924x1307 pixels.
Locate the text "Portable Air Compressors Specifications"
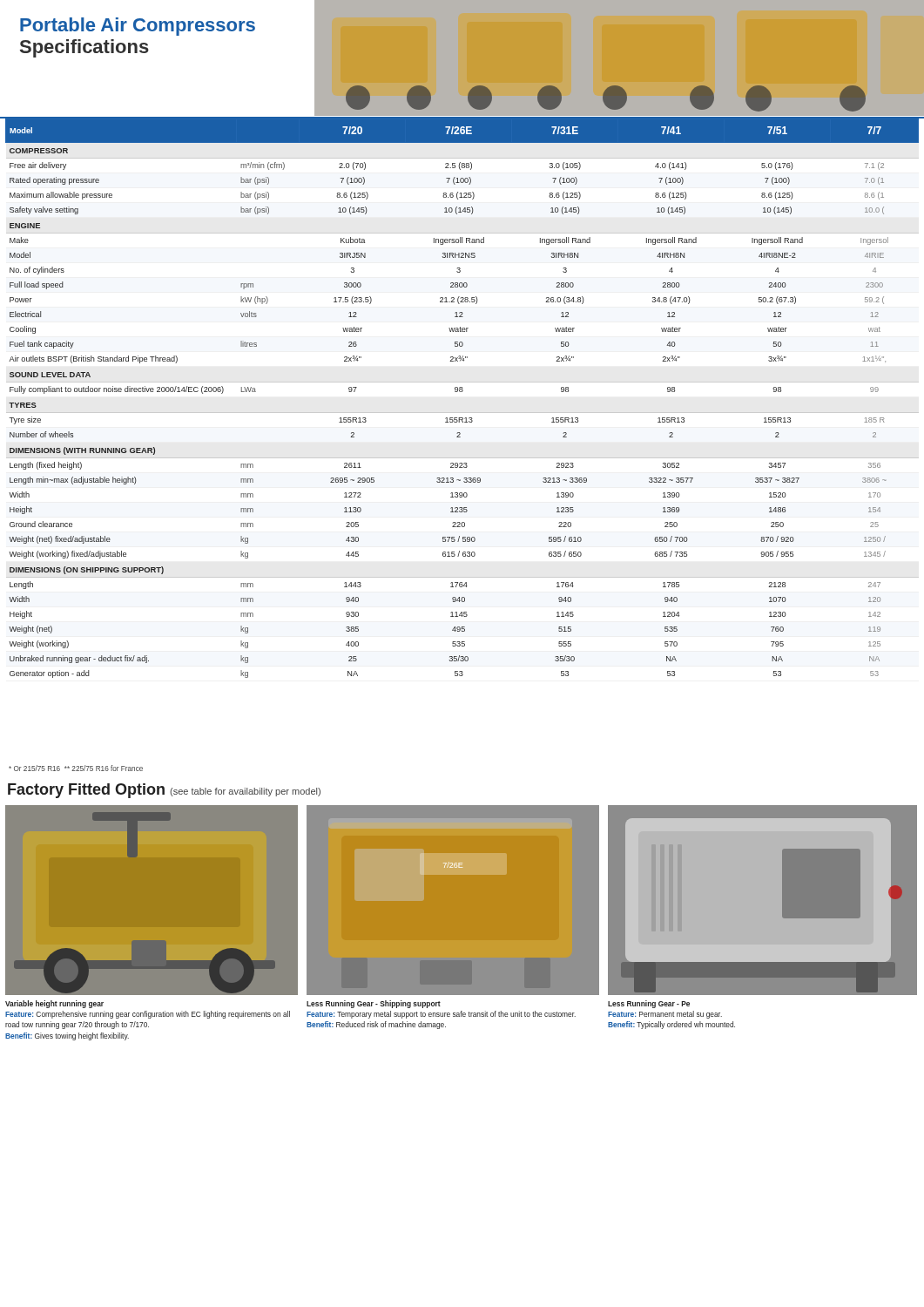[137, 36]
